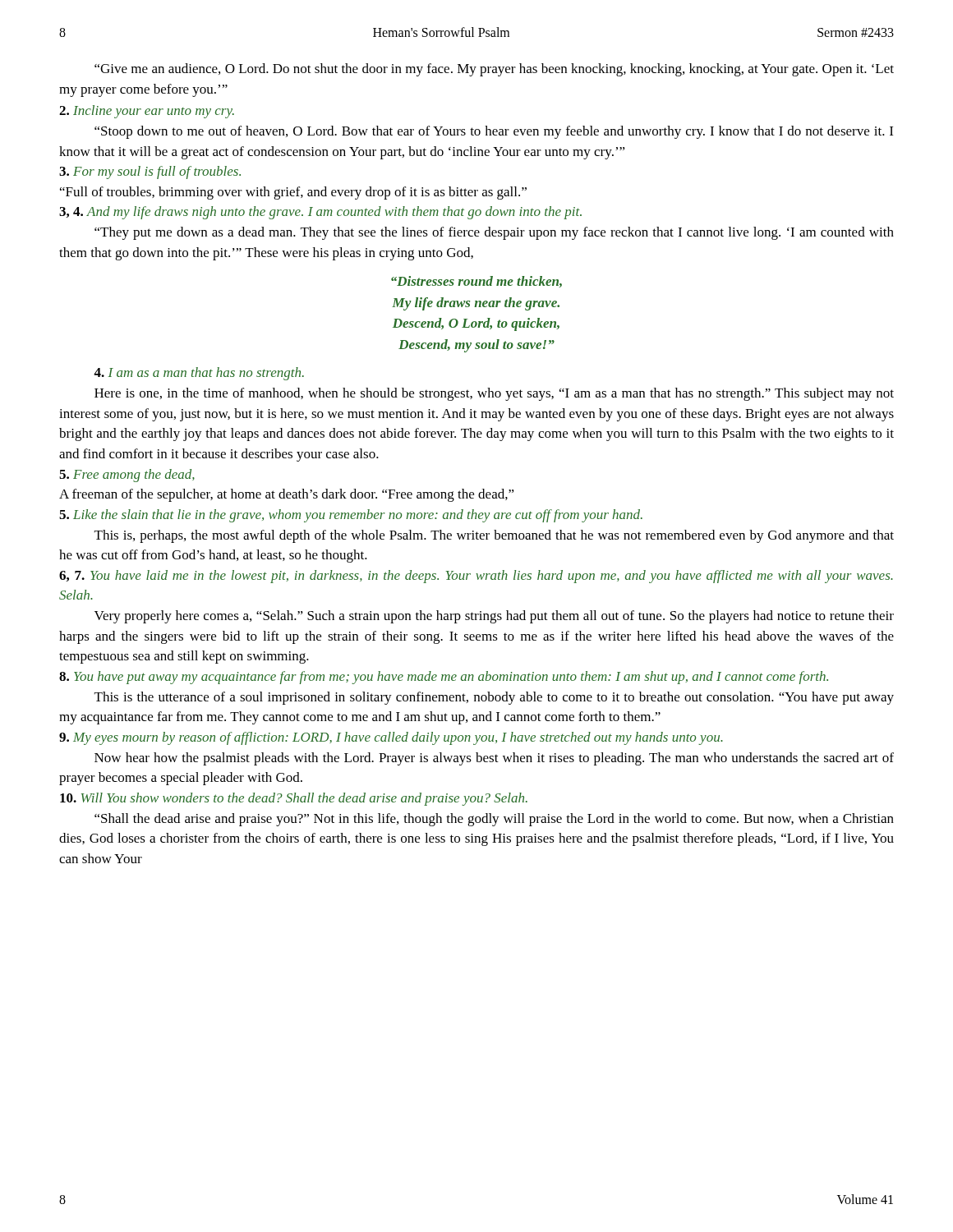Locate the block of text that opens with "“Shall the dead arise"
The image size is (953, 1232).
476,839
